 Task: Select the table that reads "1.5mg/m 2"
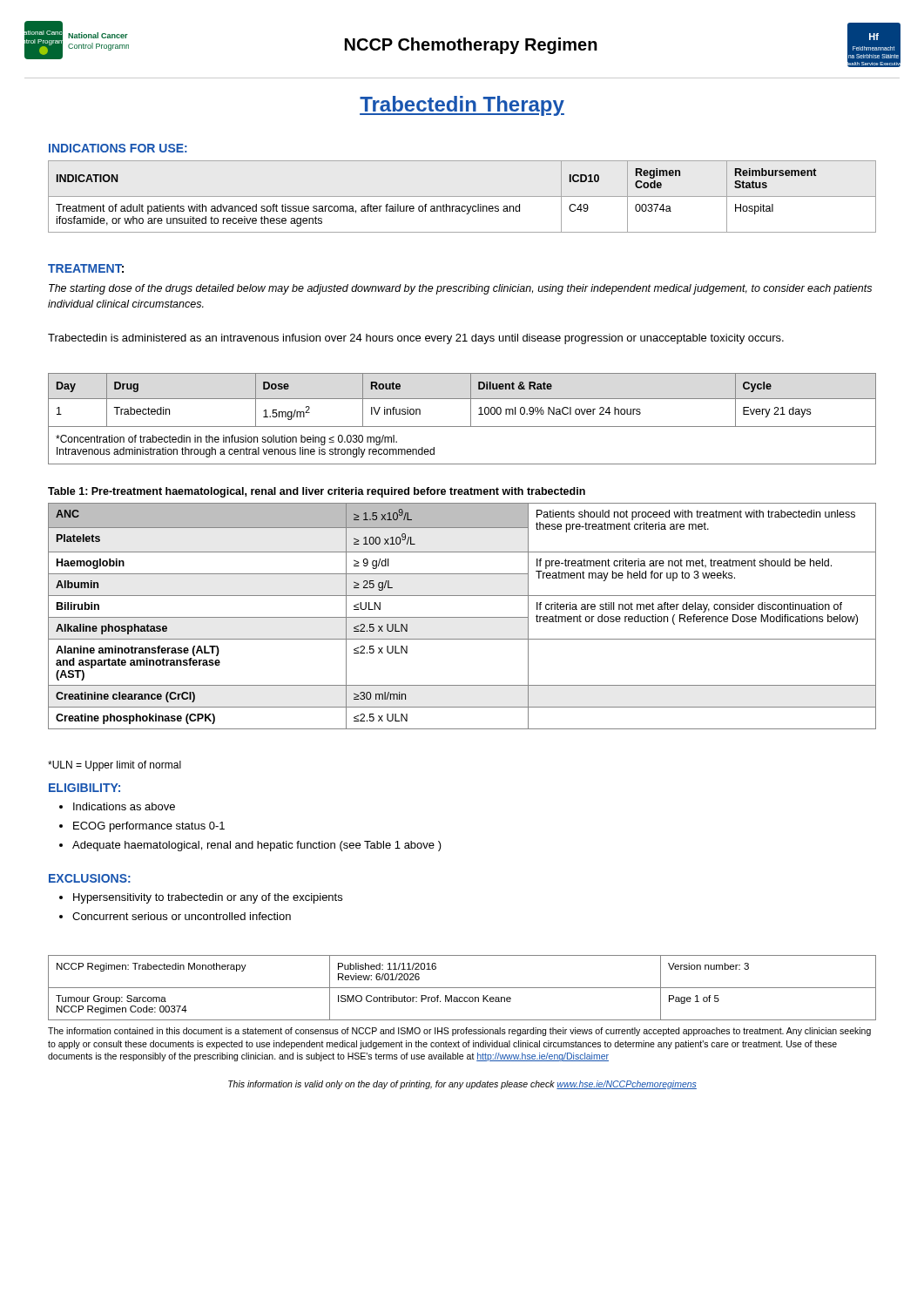462,421
